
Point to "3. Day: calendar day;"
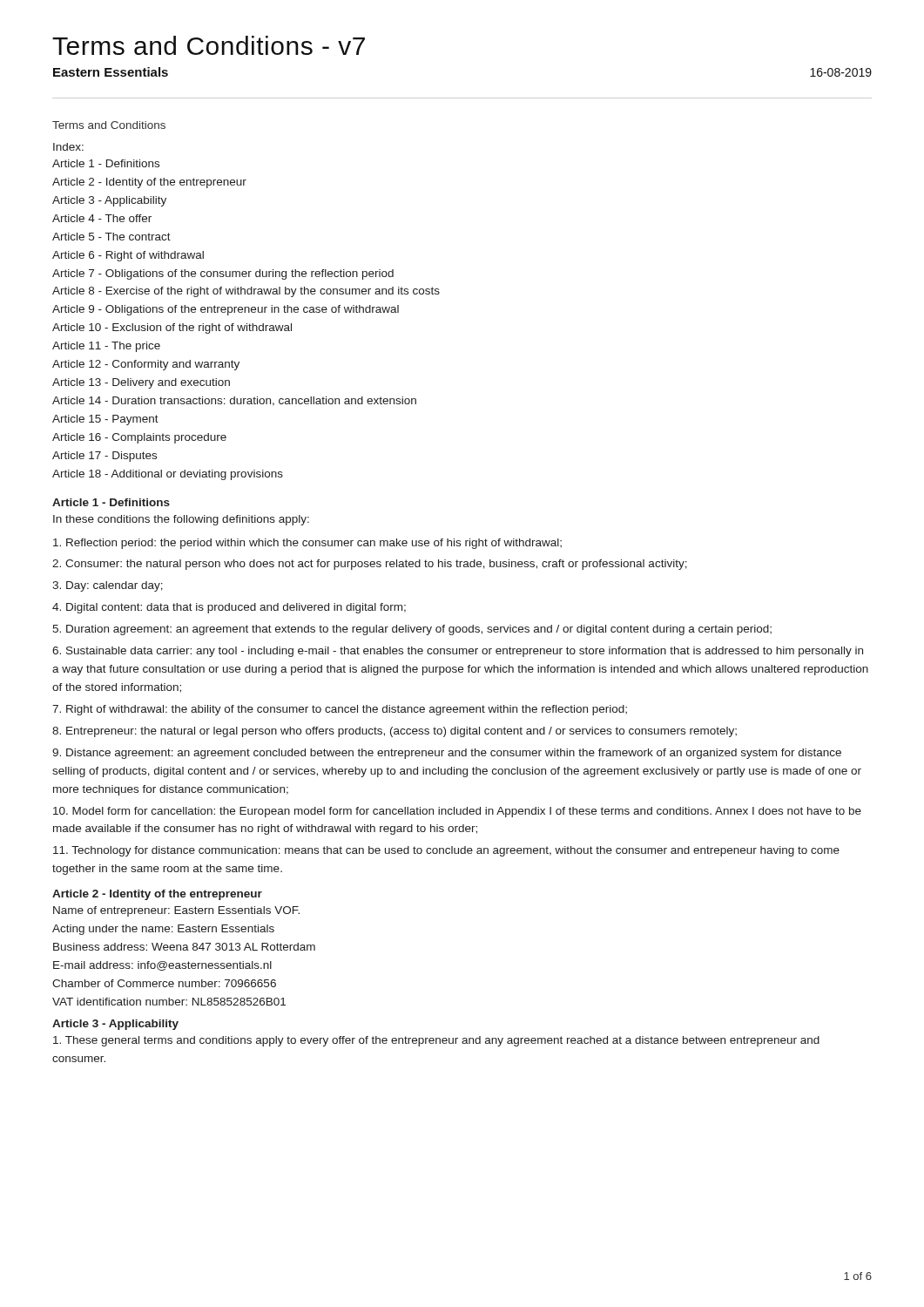coord(108,585)
